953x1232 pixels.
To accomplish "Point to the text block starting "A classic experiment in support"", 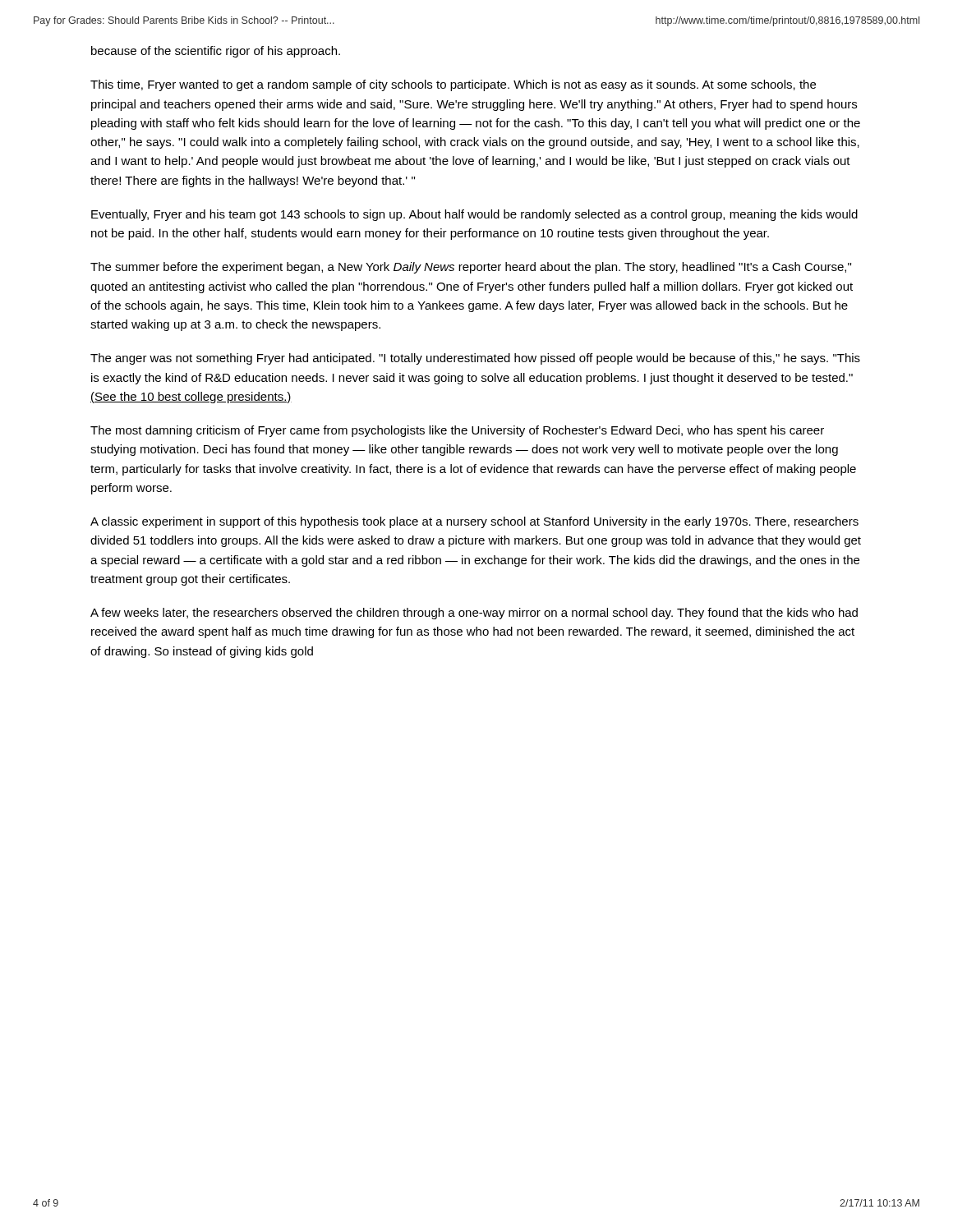I will (476, 550).
